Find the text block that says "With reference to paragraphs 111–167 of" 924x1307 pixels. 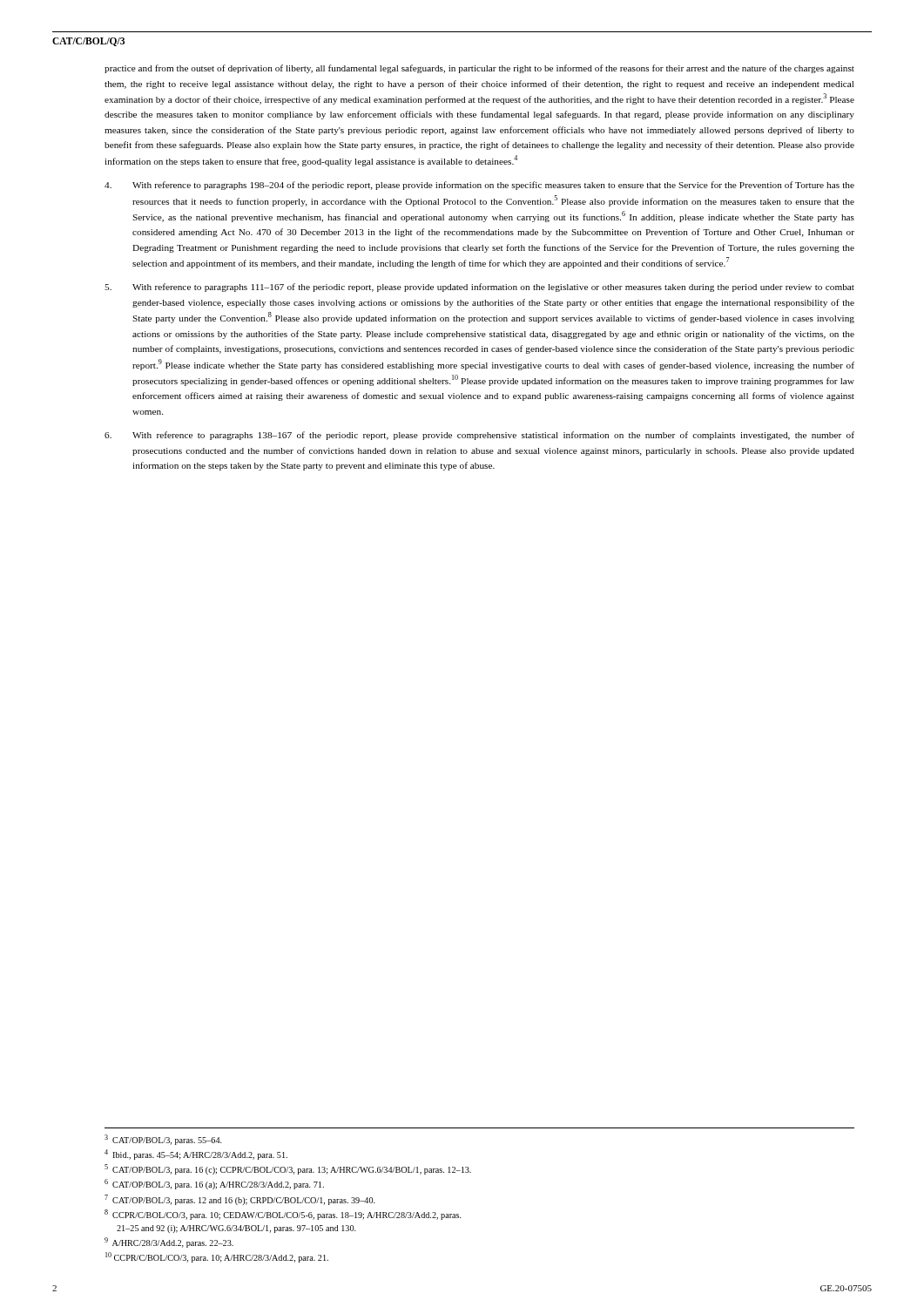[x=479, y=350]
